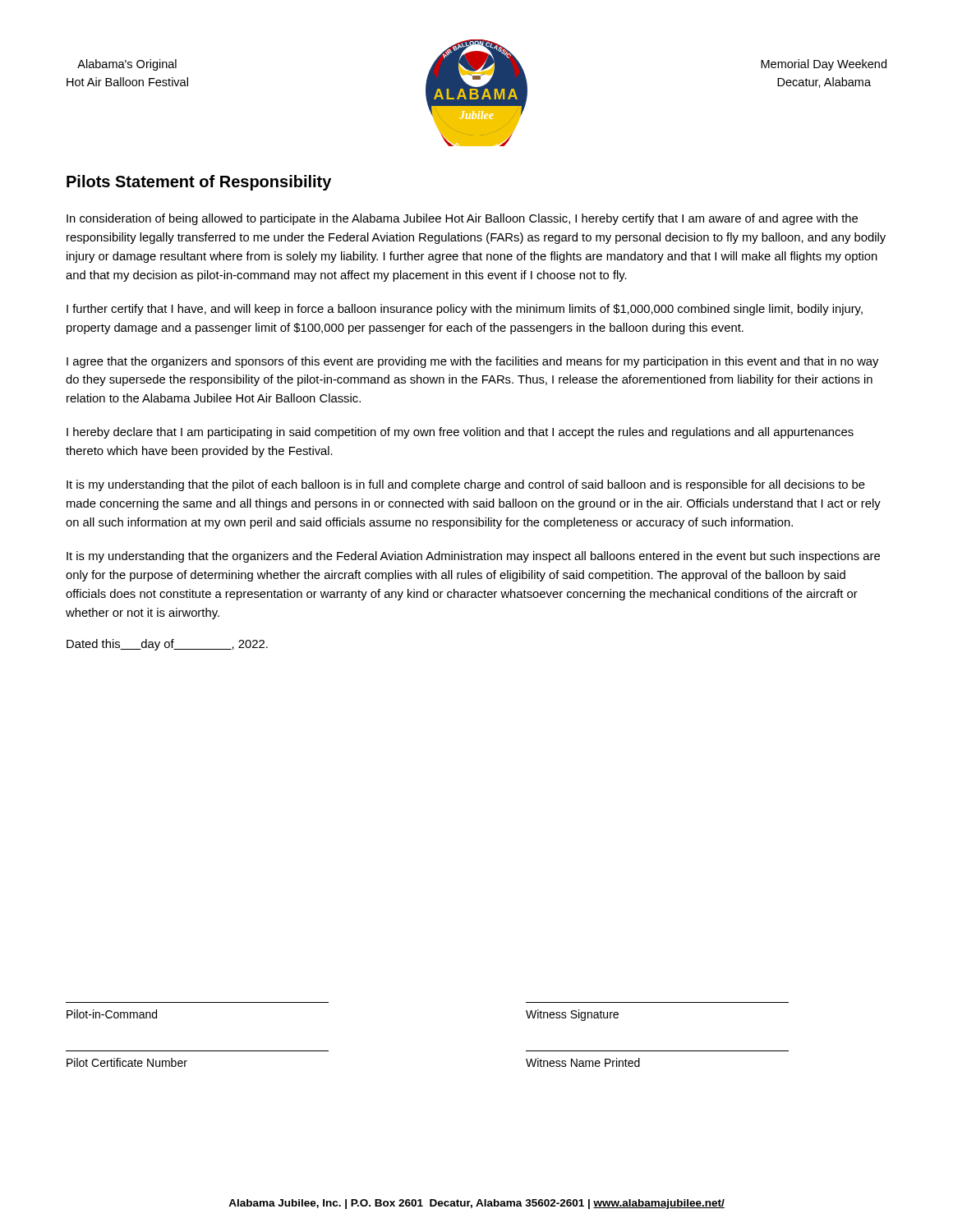Locate the region starting "Pilot Certificate Number"
The height and width of the screenshot is (1232, 953).
tap(246, 1060)
